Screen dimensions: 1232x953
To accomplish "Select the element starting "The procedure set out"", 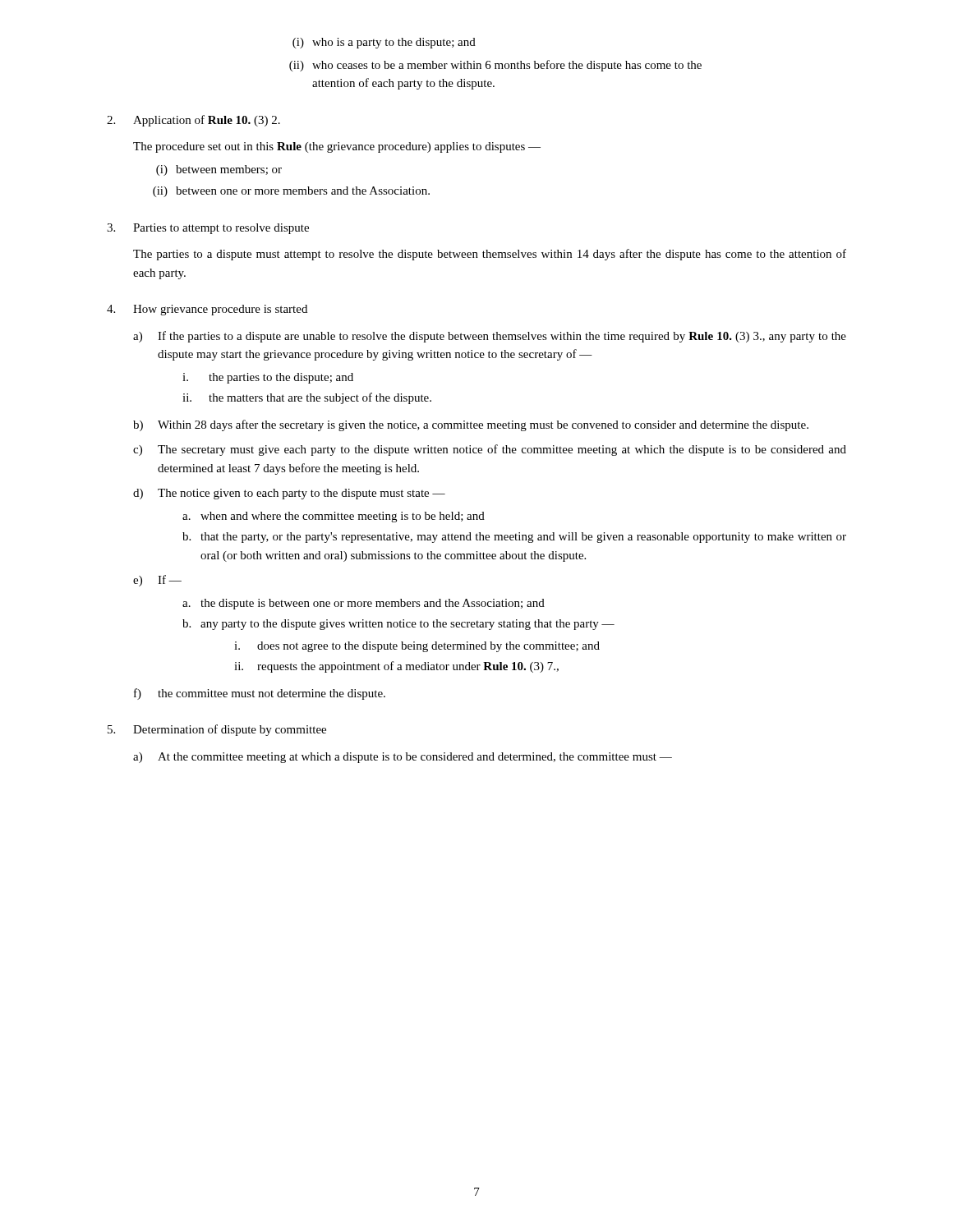I will click(x=337, y=146).
